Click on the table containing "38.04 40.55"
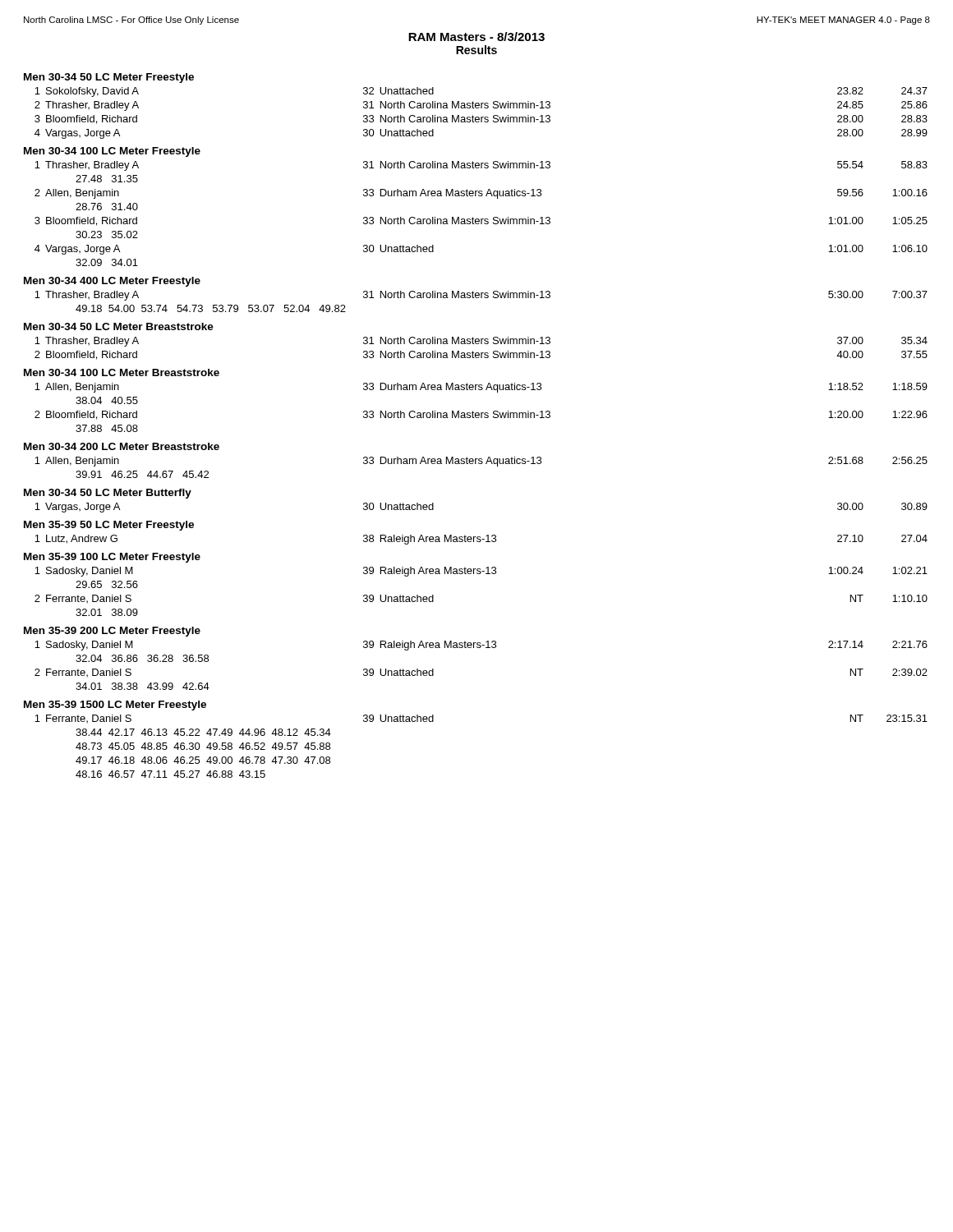The image size is (953, 1232). point(476,407)
